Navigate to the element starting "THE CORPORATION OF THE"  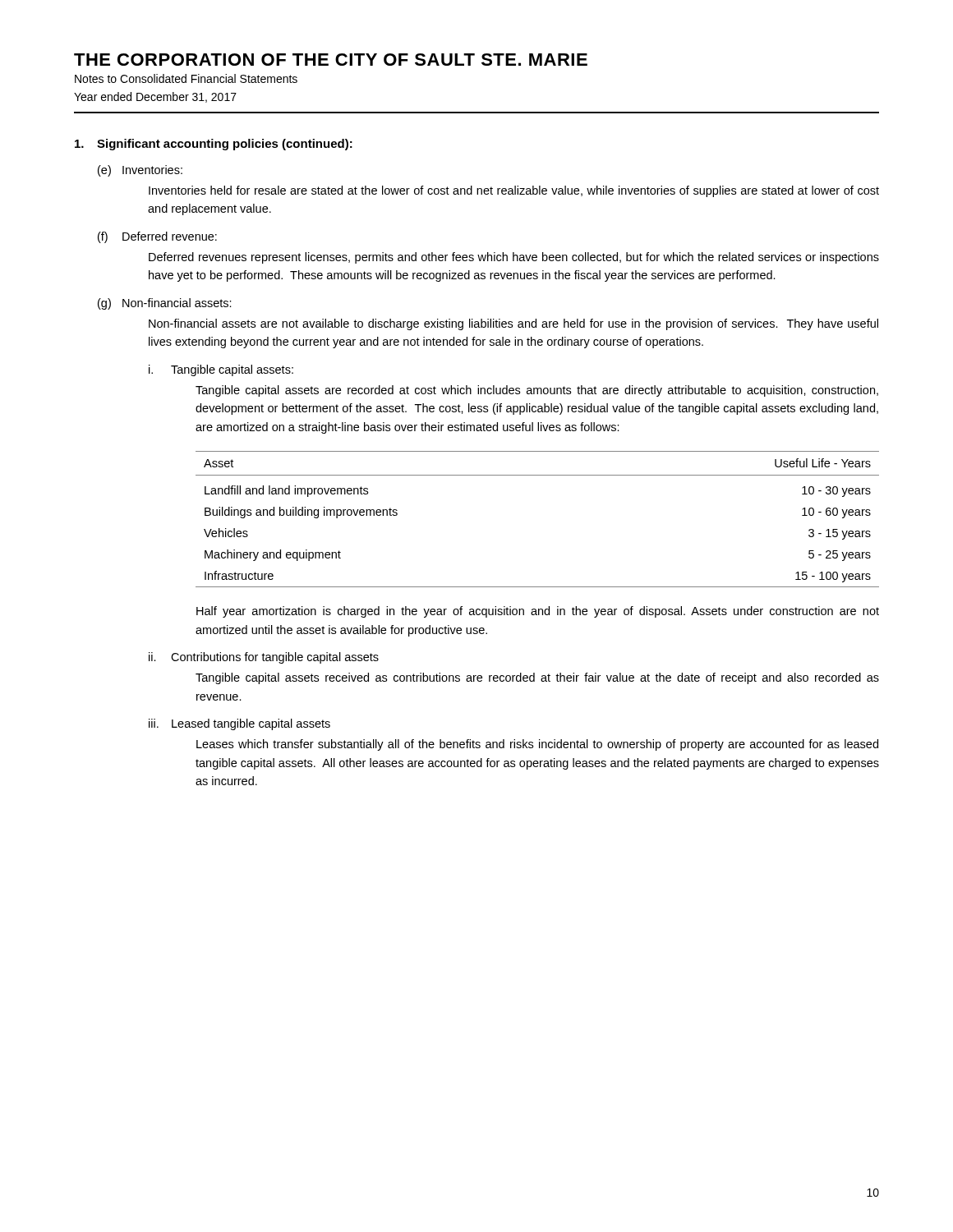point(476,60)
